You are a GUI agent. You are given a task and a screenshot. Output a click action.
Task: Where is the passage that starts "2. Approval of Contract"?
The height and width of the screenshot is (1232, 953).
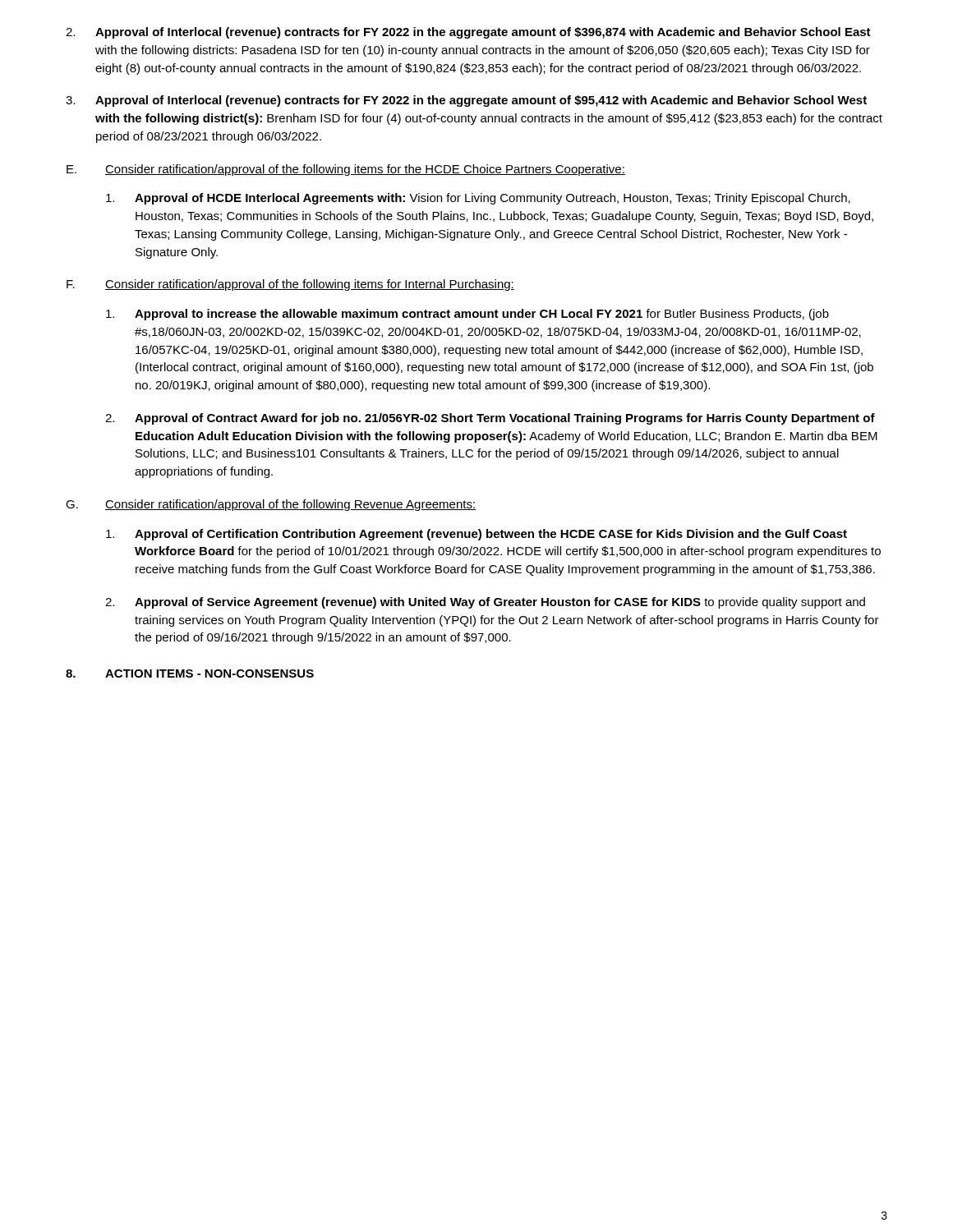[x=496, y=445]
